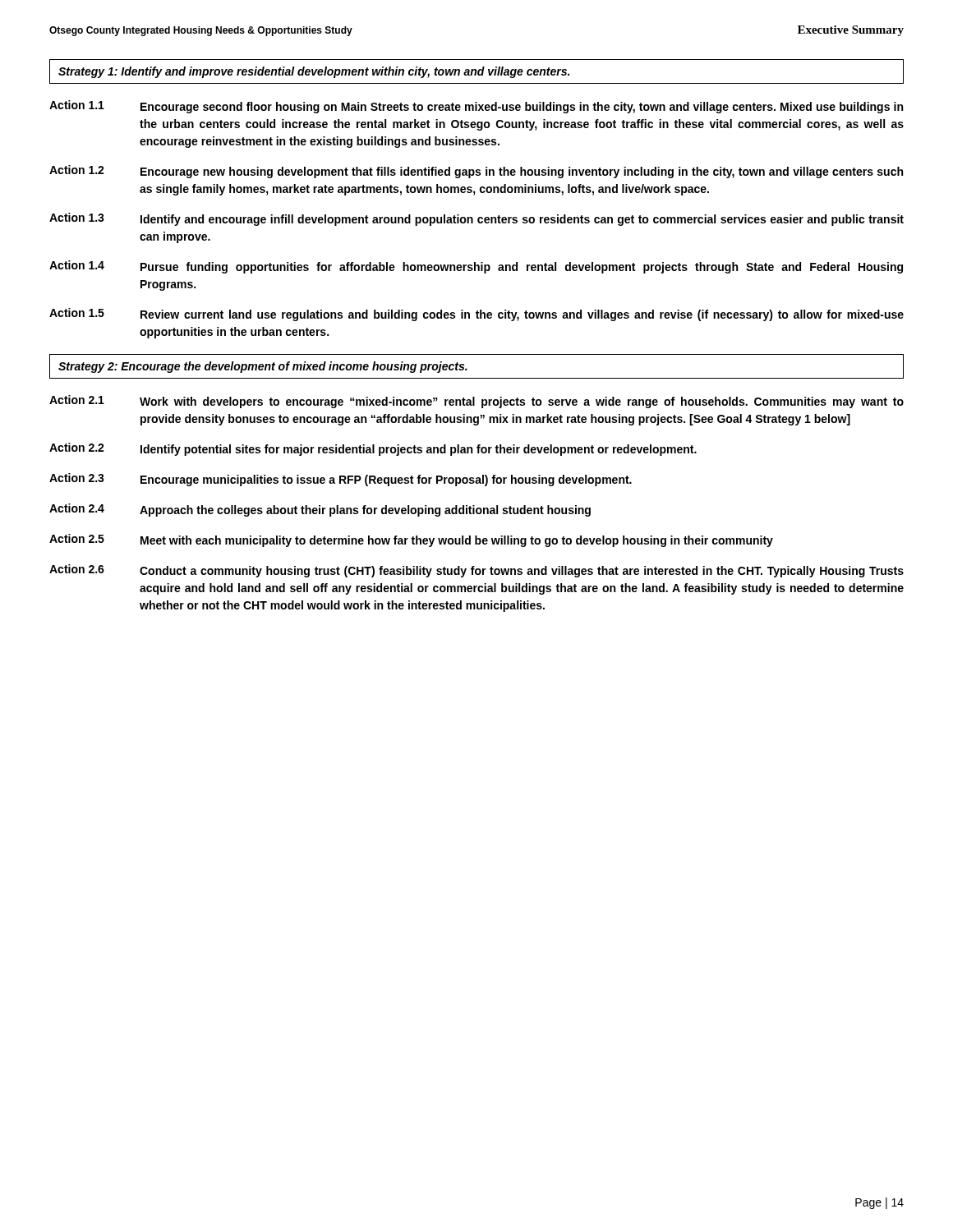Select the section header containing "Strategy 2: Encourage the development"
The image size is (953, 1232).
pyautogui.click(x=263, y=366)
